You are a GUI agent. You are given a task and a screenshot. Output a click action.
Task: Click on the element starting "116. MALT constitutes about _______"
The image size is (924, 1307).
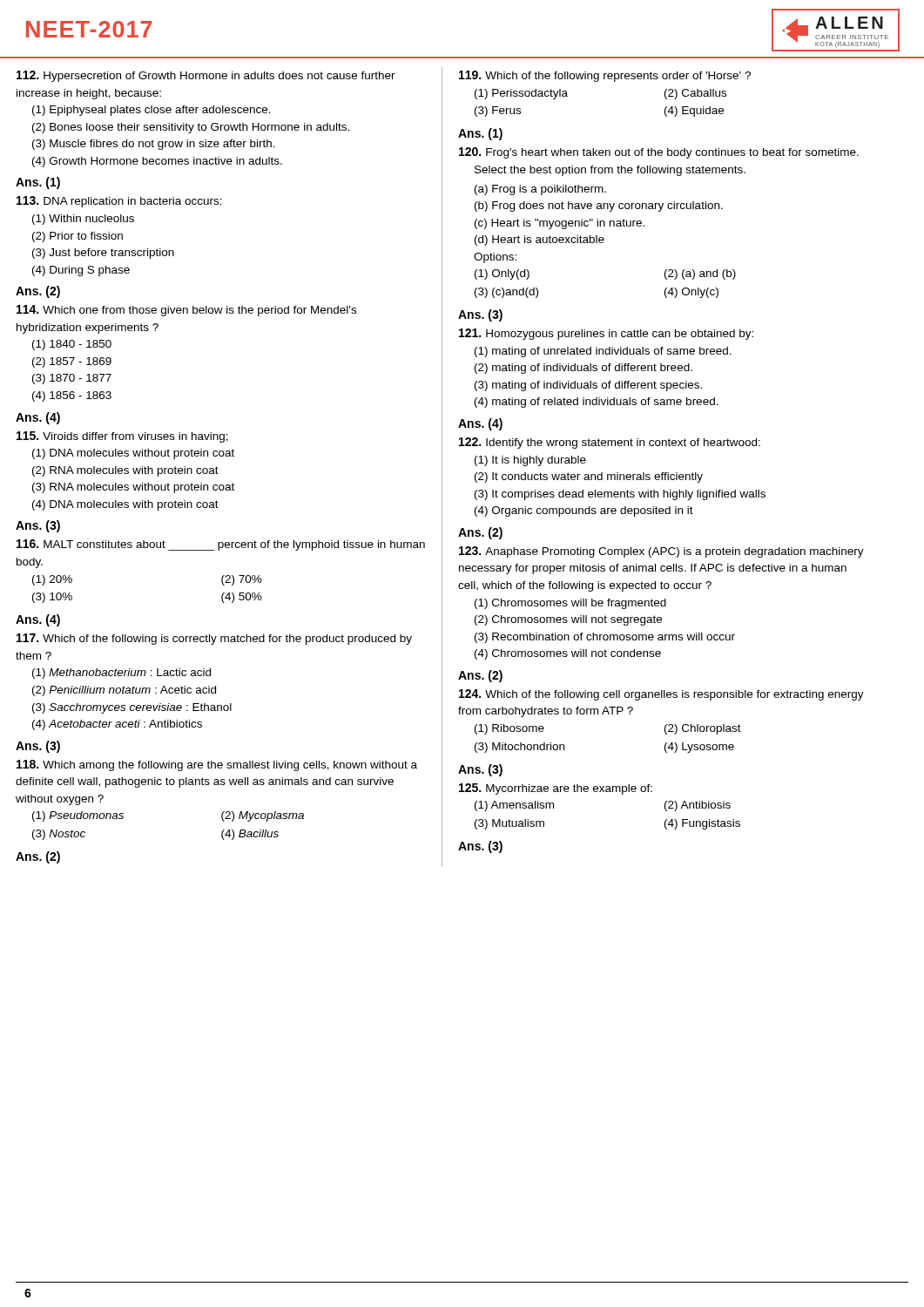coord(221,572)
